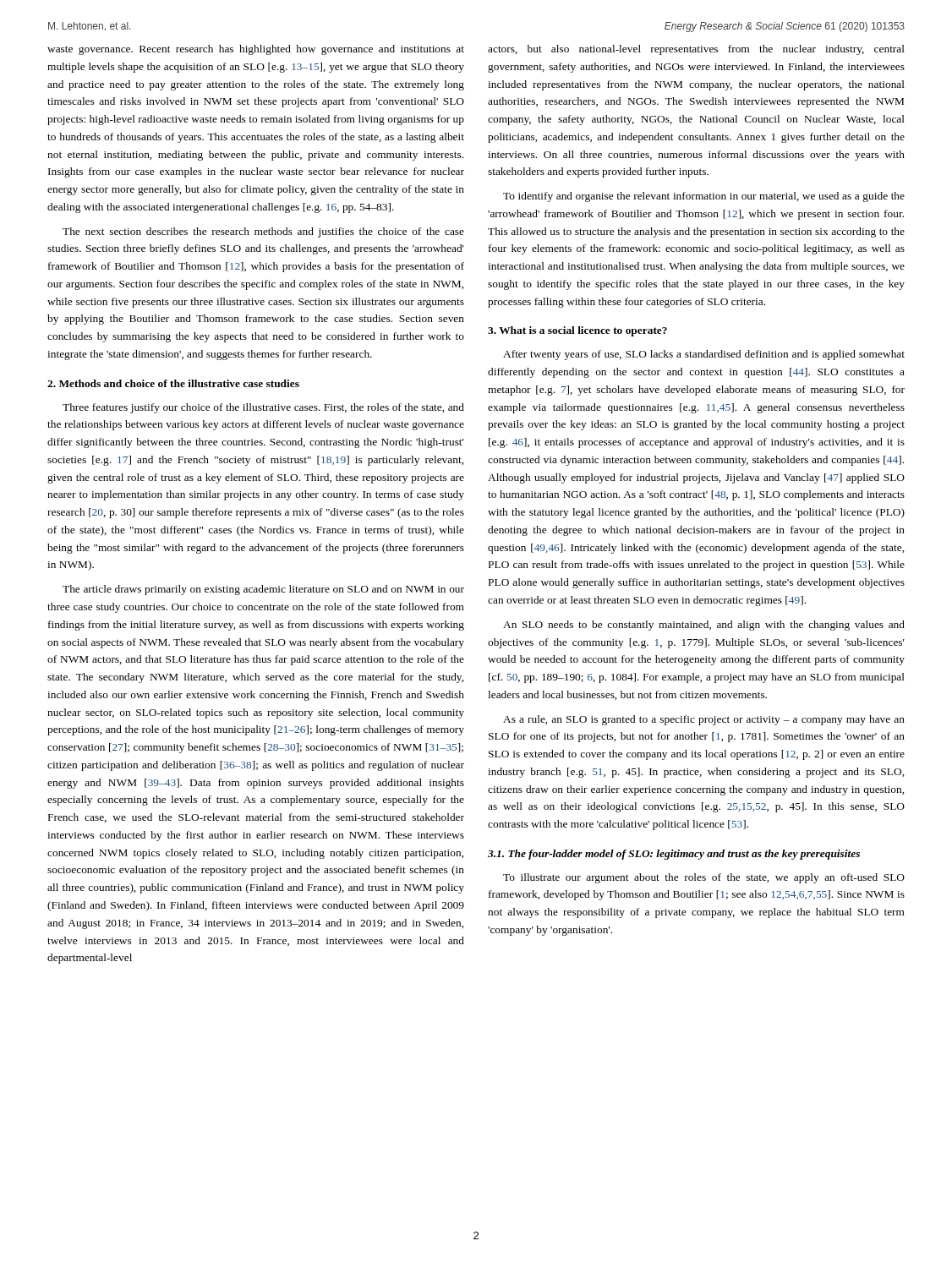Navigate to the block starting "An SLO needs to be constantly"
Screen dimensions: 1268x952
[x=696, y=659]
